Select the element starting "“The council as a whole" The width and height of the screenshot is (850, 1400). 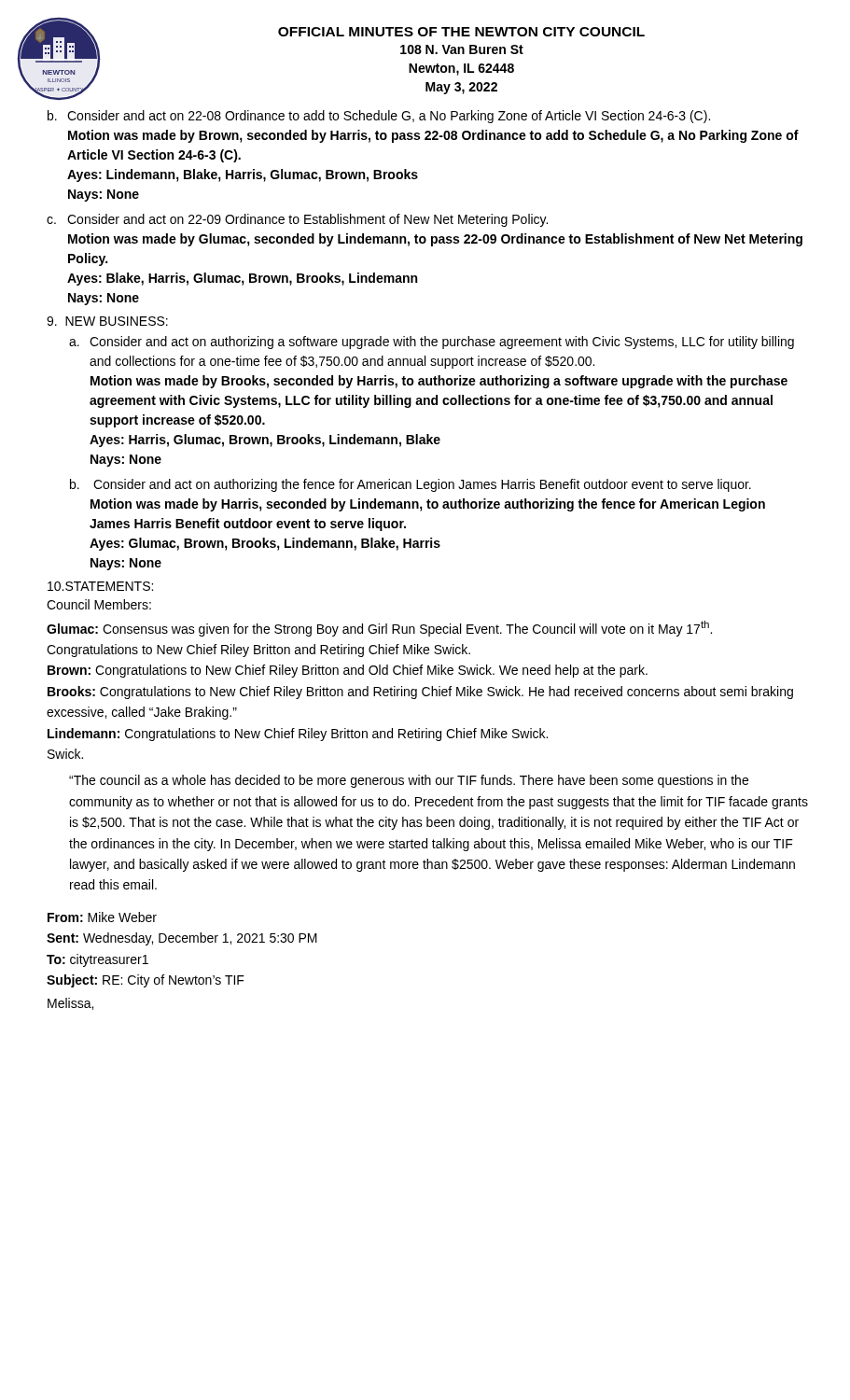[x=438, y=833]
